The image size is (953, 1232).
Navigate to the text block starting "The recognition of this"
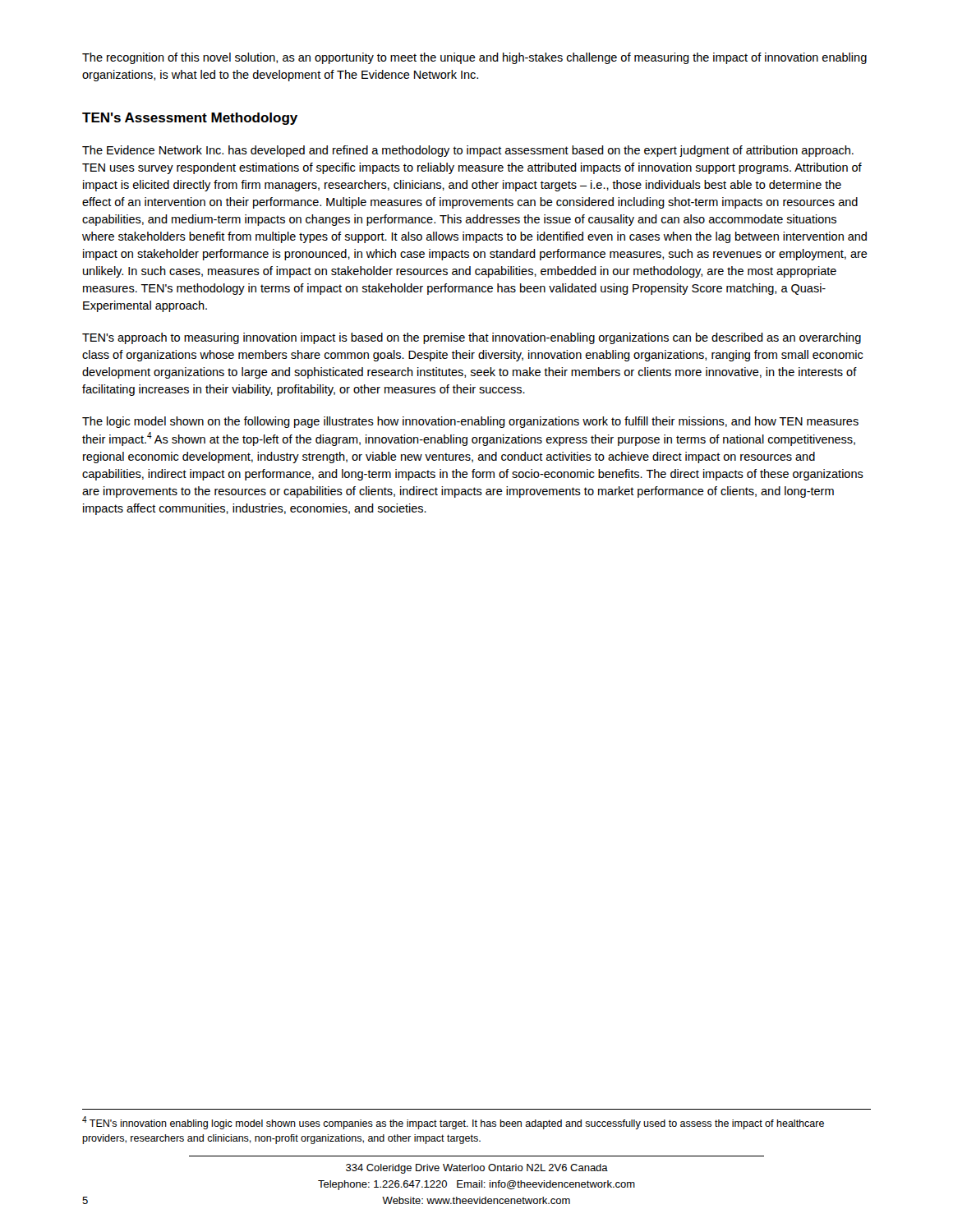475,66
